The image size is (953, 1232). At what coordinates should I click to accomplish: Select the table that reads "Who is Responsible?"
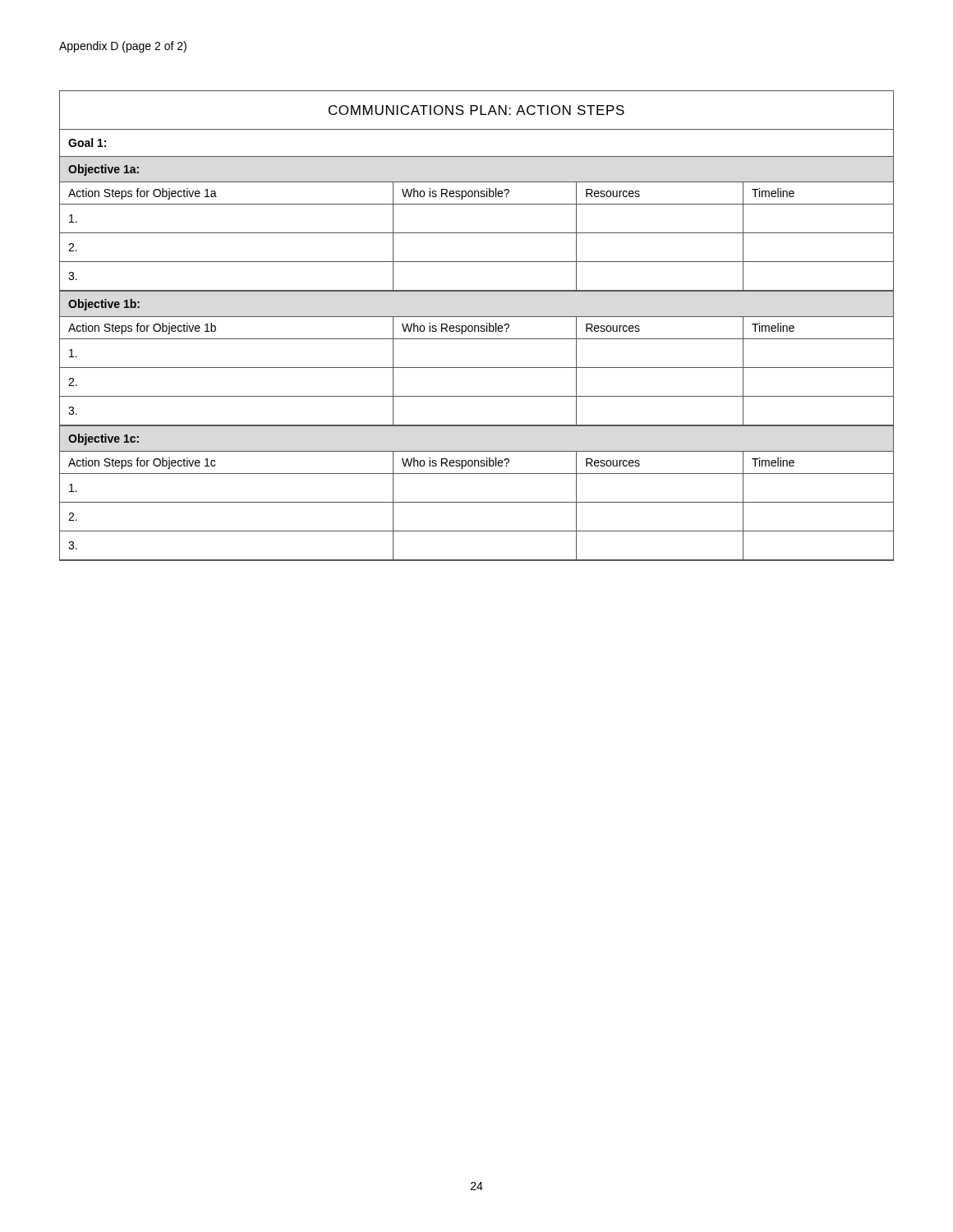coord(476,326)
